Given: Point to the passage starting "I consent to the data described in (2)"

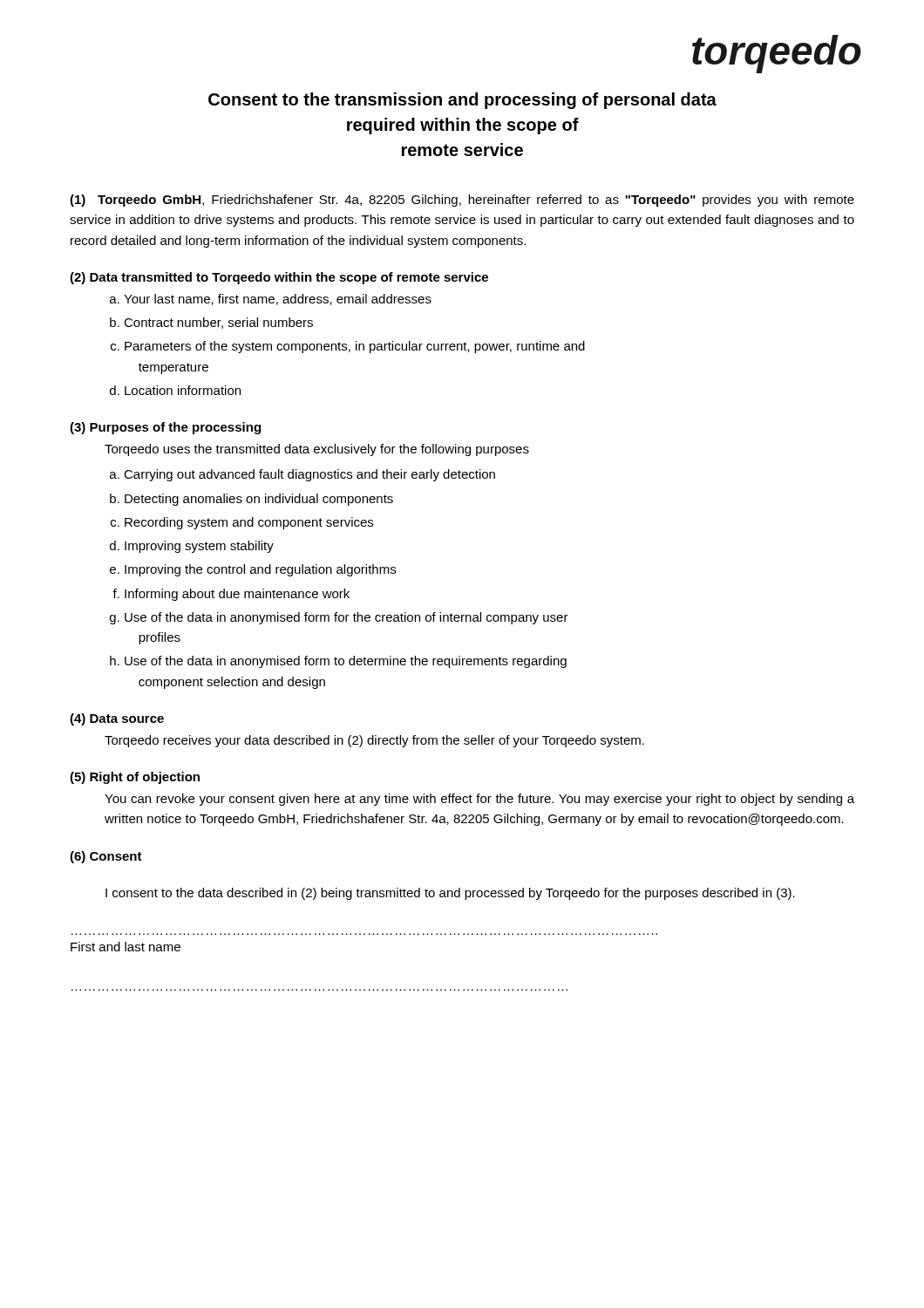Looking at the screenshot, I should [479, 892].
